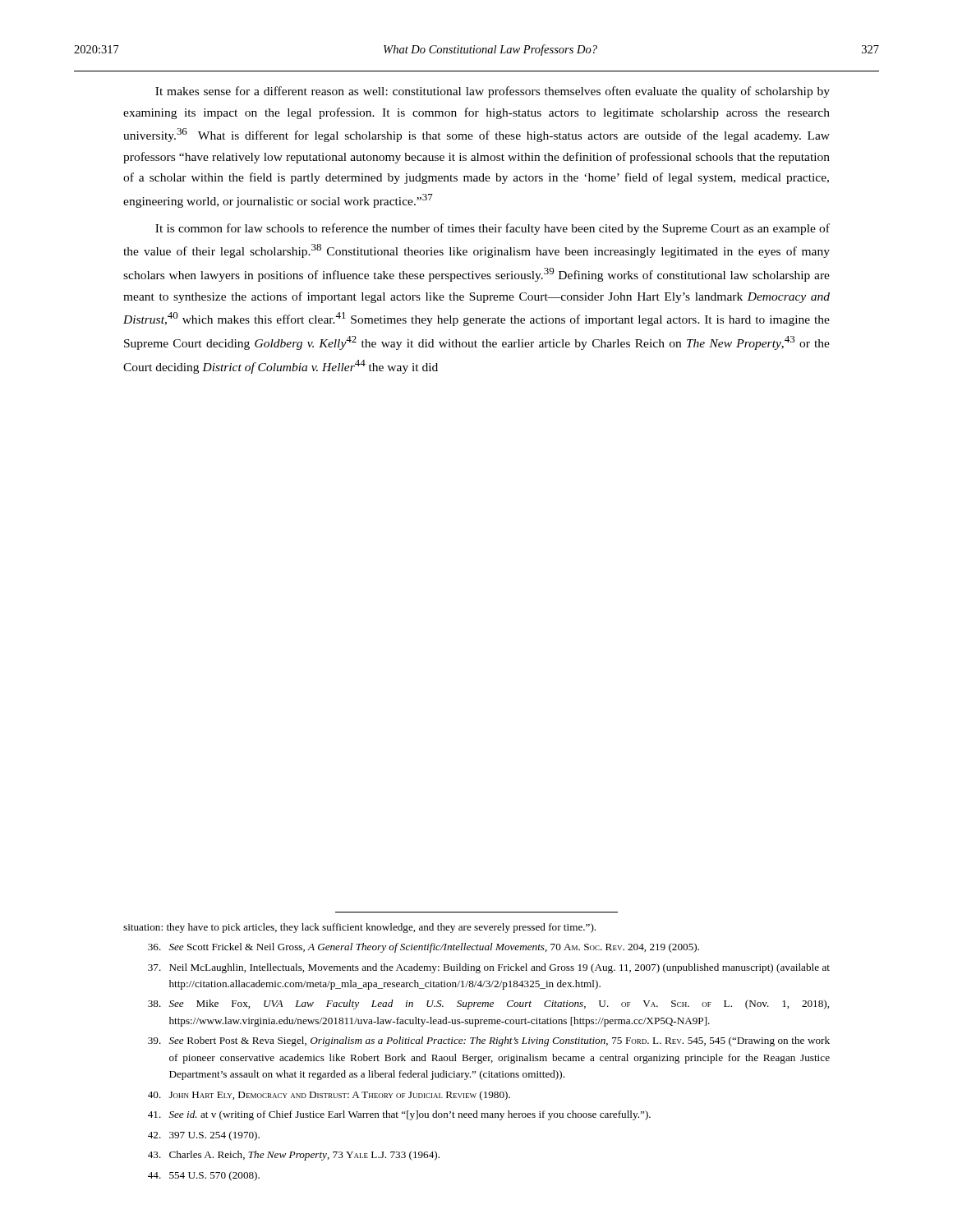Image resolution: width=953 pixels, height=1232 pixels.
Task: Find the text starting "Charles A. Reich, The New Property, 73 Yale"
Action: click(x=294, y=1156)
